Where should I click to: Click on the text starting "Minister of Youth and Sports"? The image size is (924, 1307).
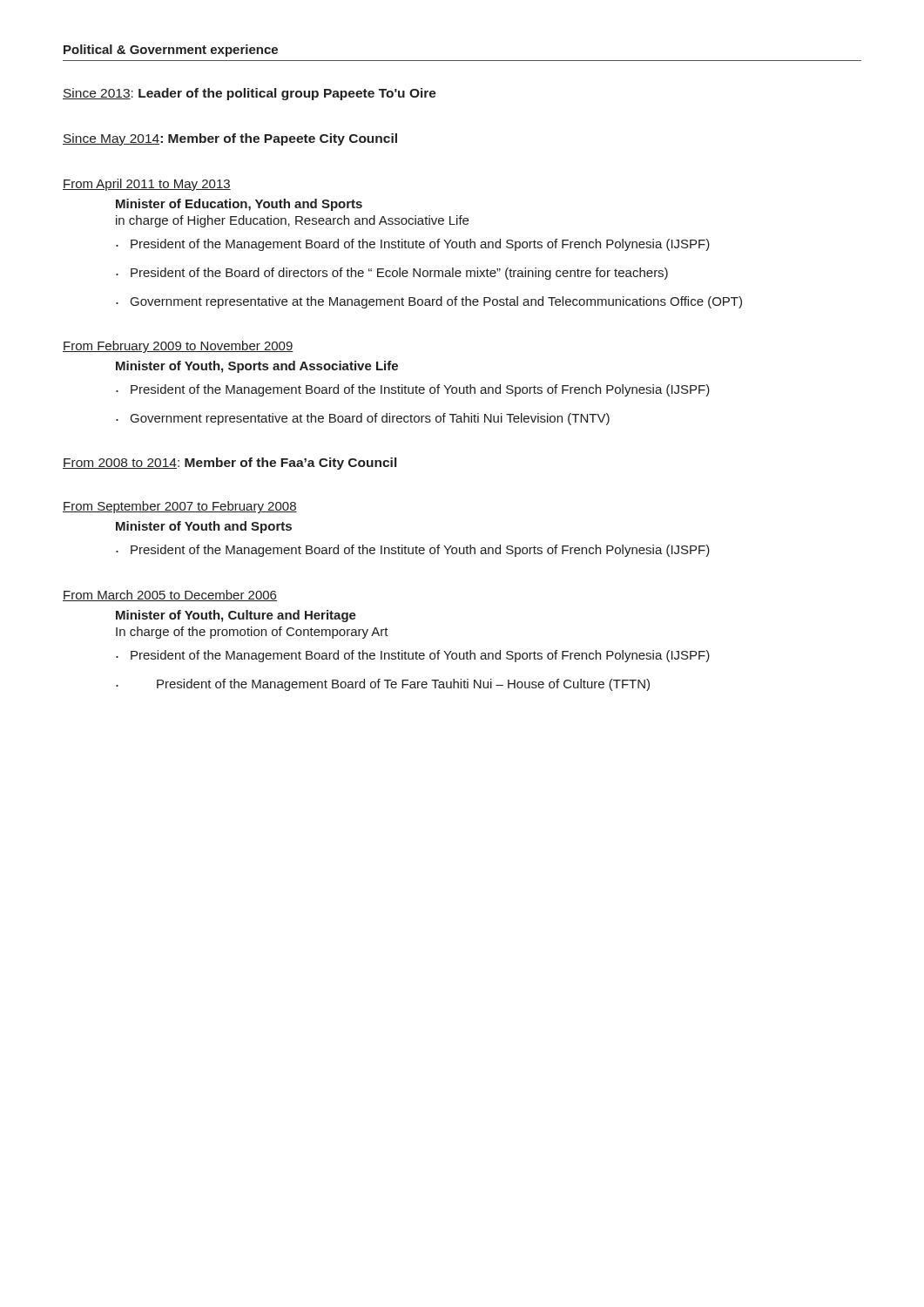[204, 527]
